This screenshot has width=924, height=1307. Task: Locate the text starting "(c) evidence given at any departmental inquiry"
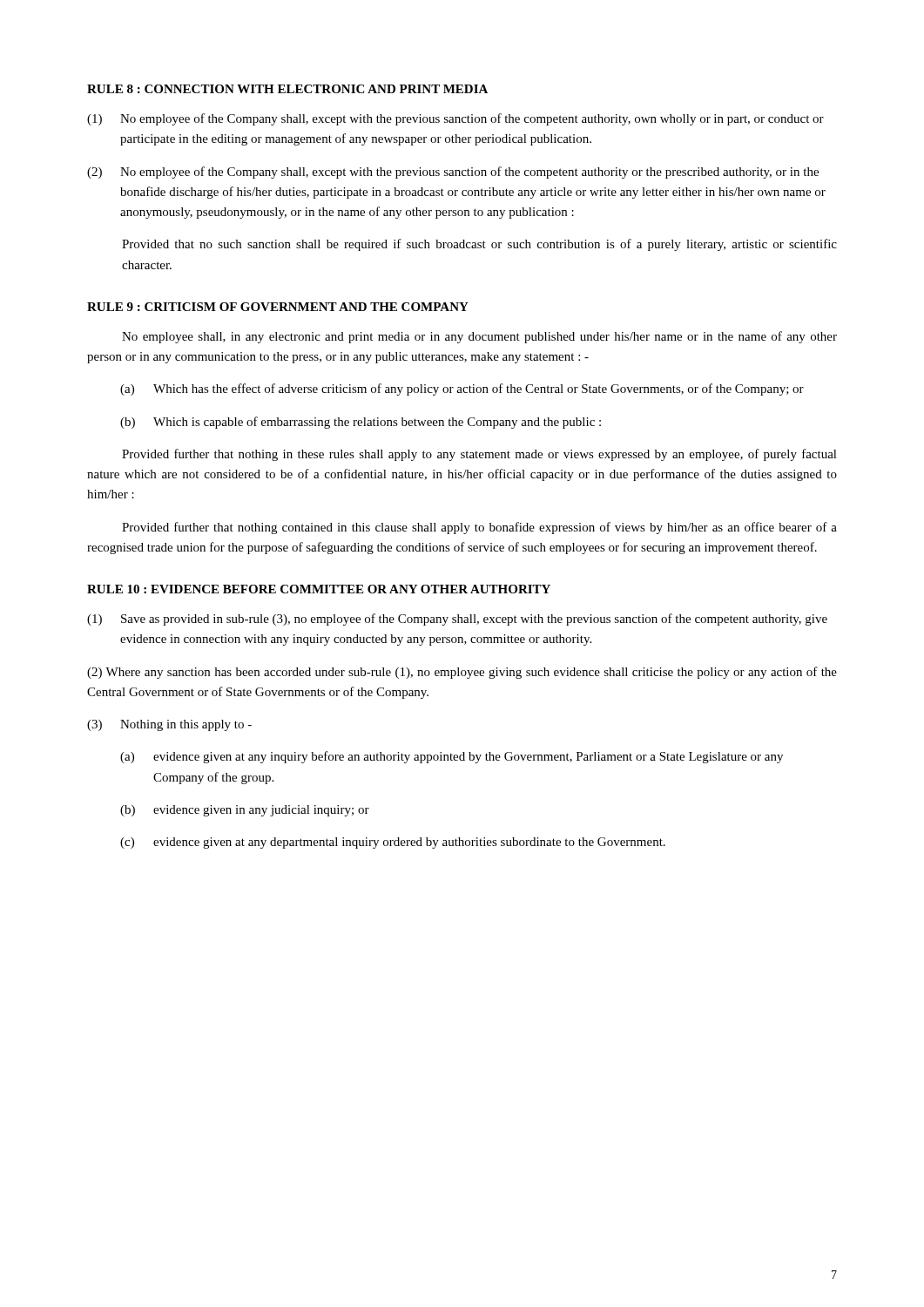[479, 842]
